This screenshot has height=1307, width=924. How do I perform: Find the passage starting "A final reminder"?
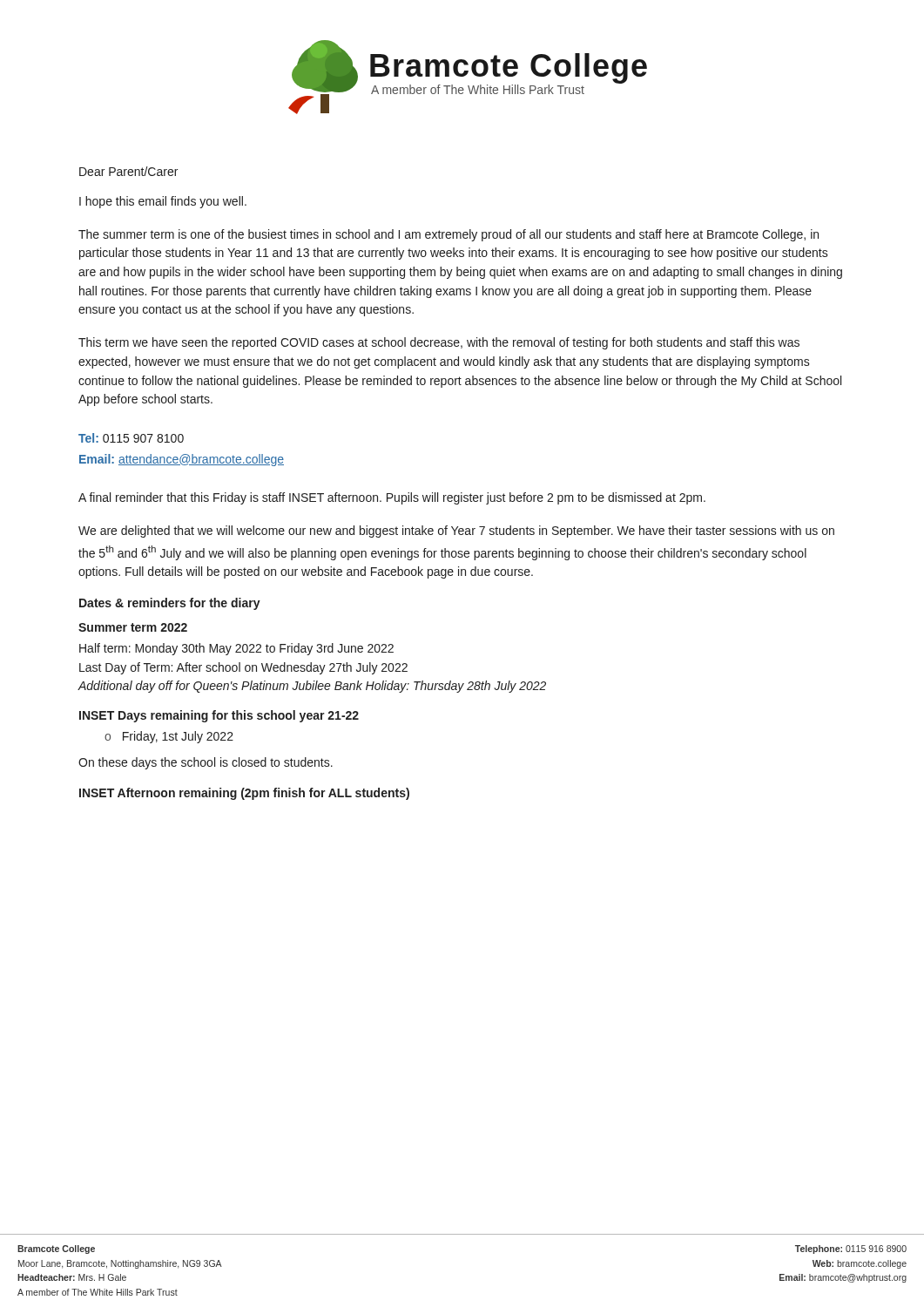tap(392, 498)
